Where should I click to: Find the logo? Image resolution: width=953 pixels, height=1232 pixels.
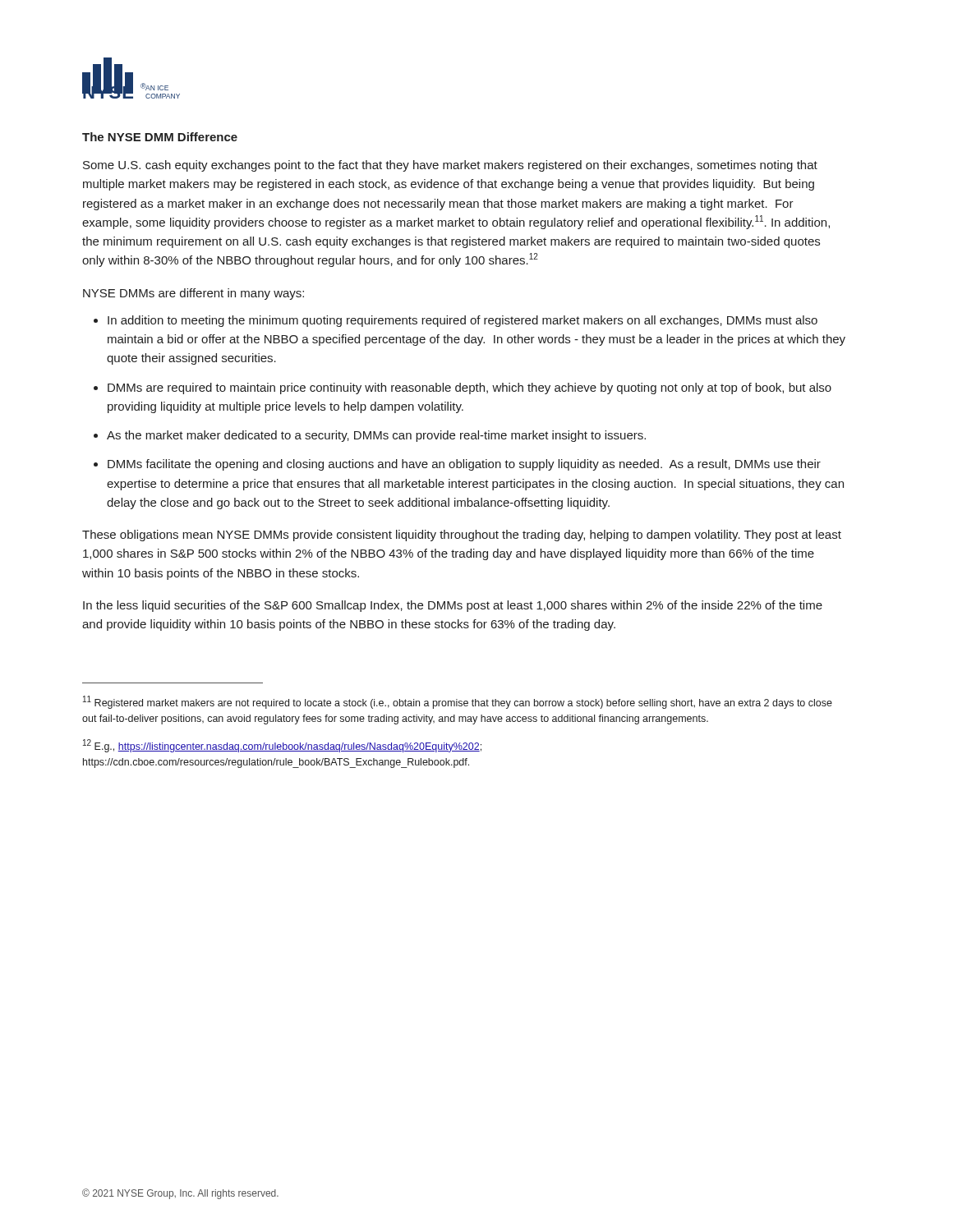click(x=464, y=75)
